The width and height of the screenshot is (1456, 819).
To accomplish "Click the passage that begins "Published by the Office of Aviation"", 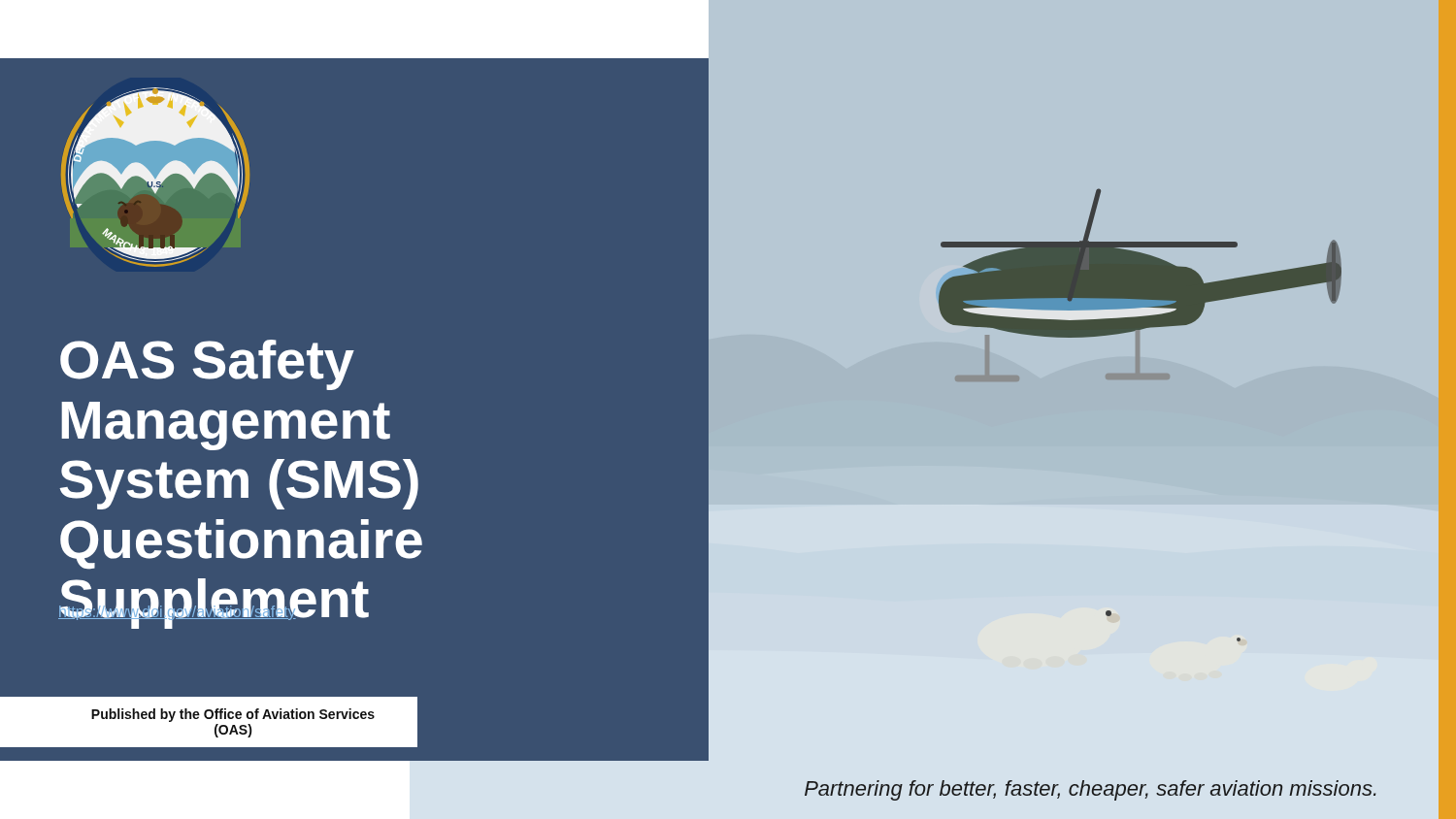I will pos(233,722).
